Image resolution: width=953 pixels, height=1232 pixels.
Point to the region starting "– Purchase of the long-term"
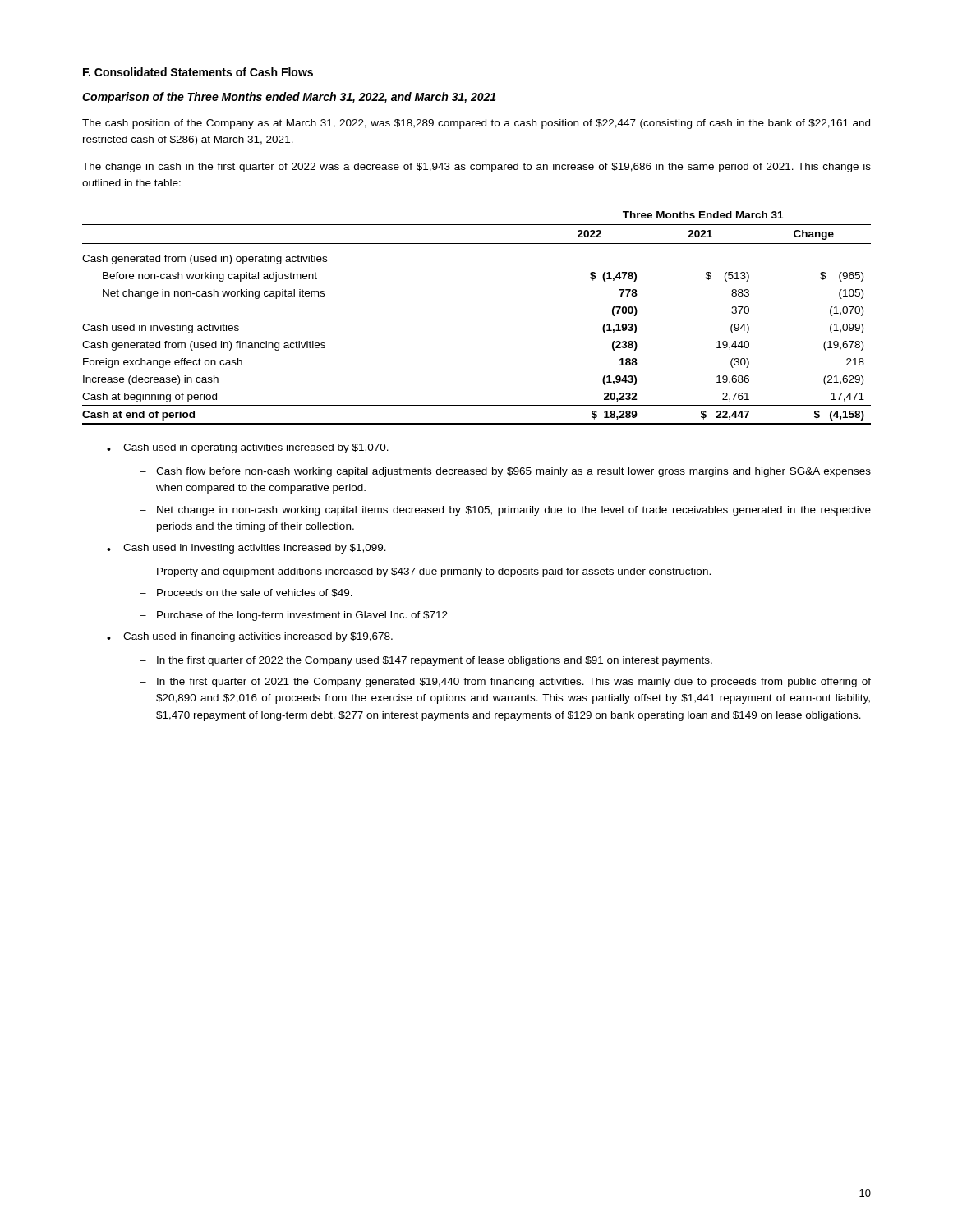[x=294, y=616]
